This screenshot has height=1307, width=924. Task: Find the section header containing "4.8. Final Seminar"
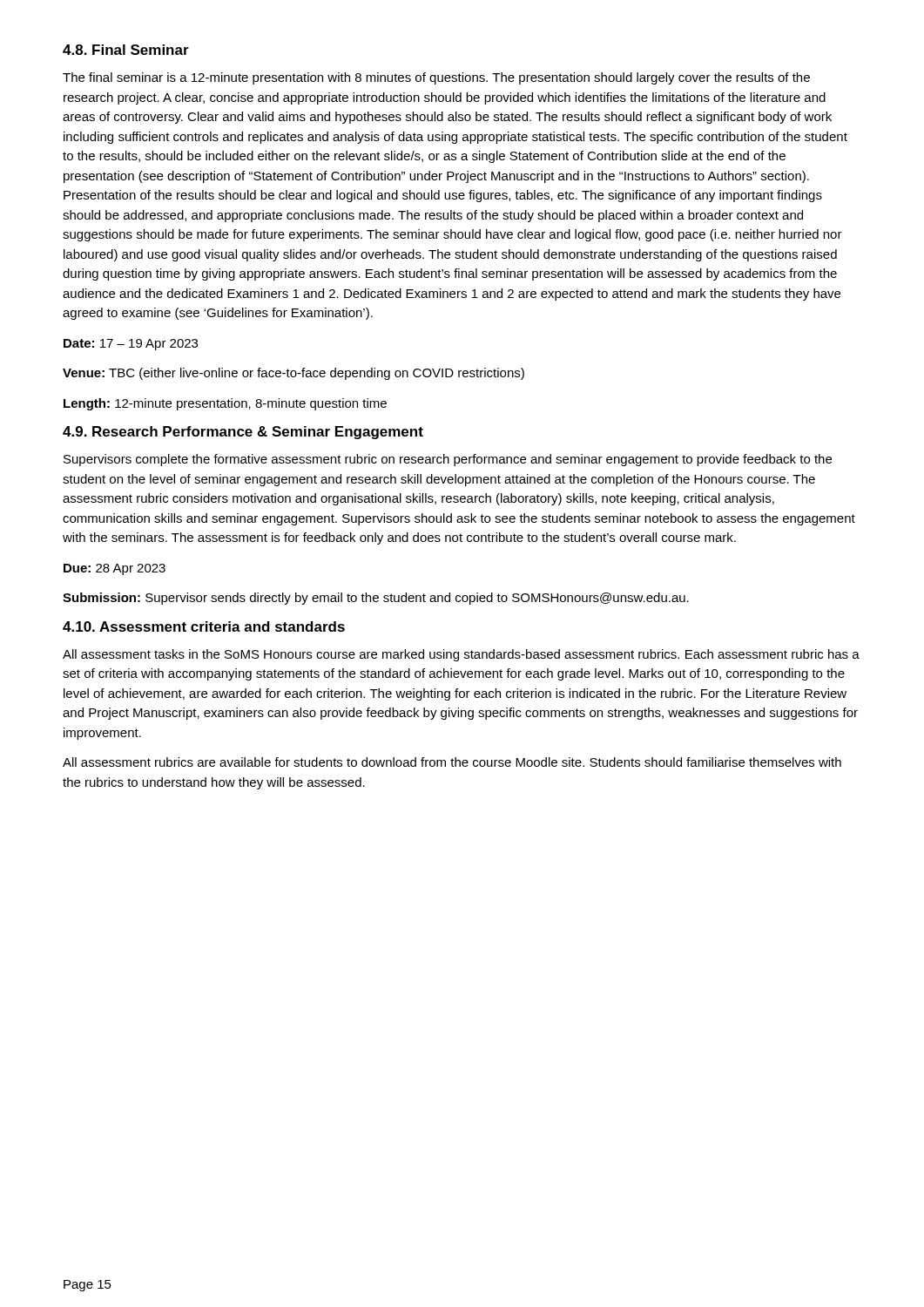click(126, 50)
